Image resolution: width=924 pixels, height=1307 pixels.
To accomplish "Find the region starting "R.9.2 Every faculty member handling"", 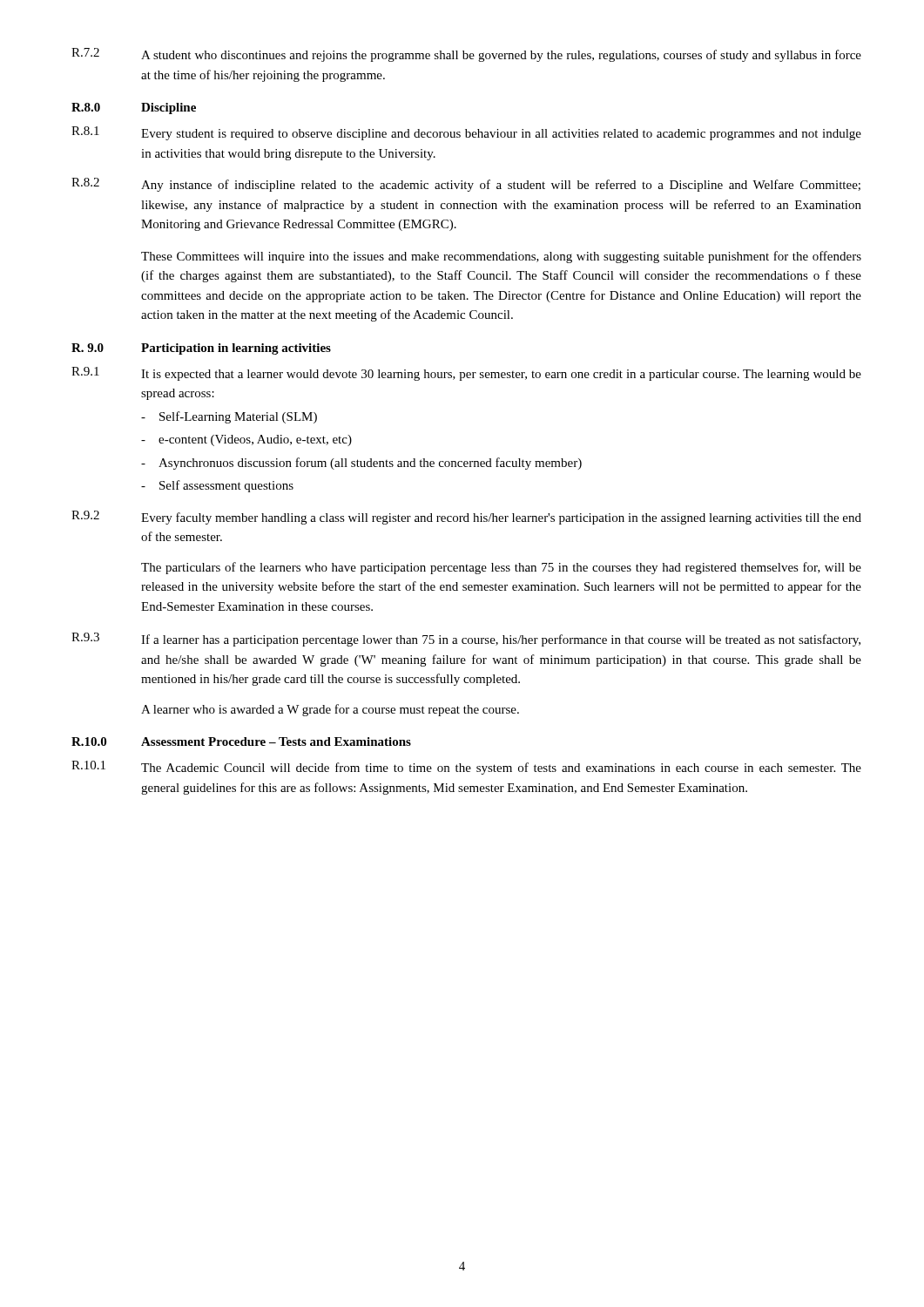I will click(x=466, y=527).
